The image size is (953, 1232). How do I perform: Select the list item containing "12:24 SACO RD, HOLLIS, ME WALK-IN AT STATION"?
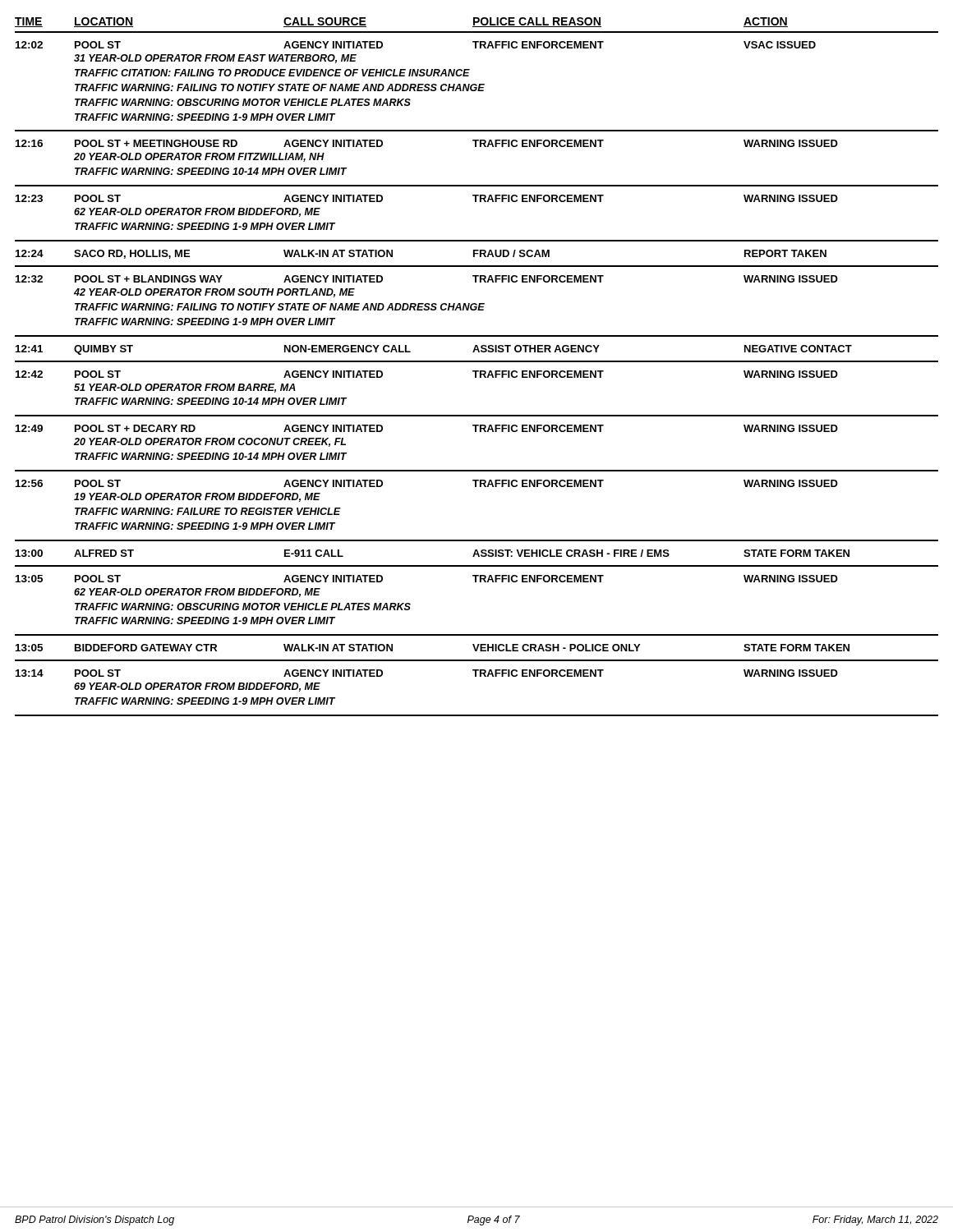[x=476, y=253]
